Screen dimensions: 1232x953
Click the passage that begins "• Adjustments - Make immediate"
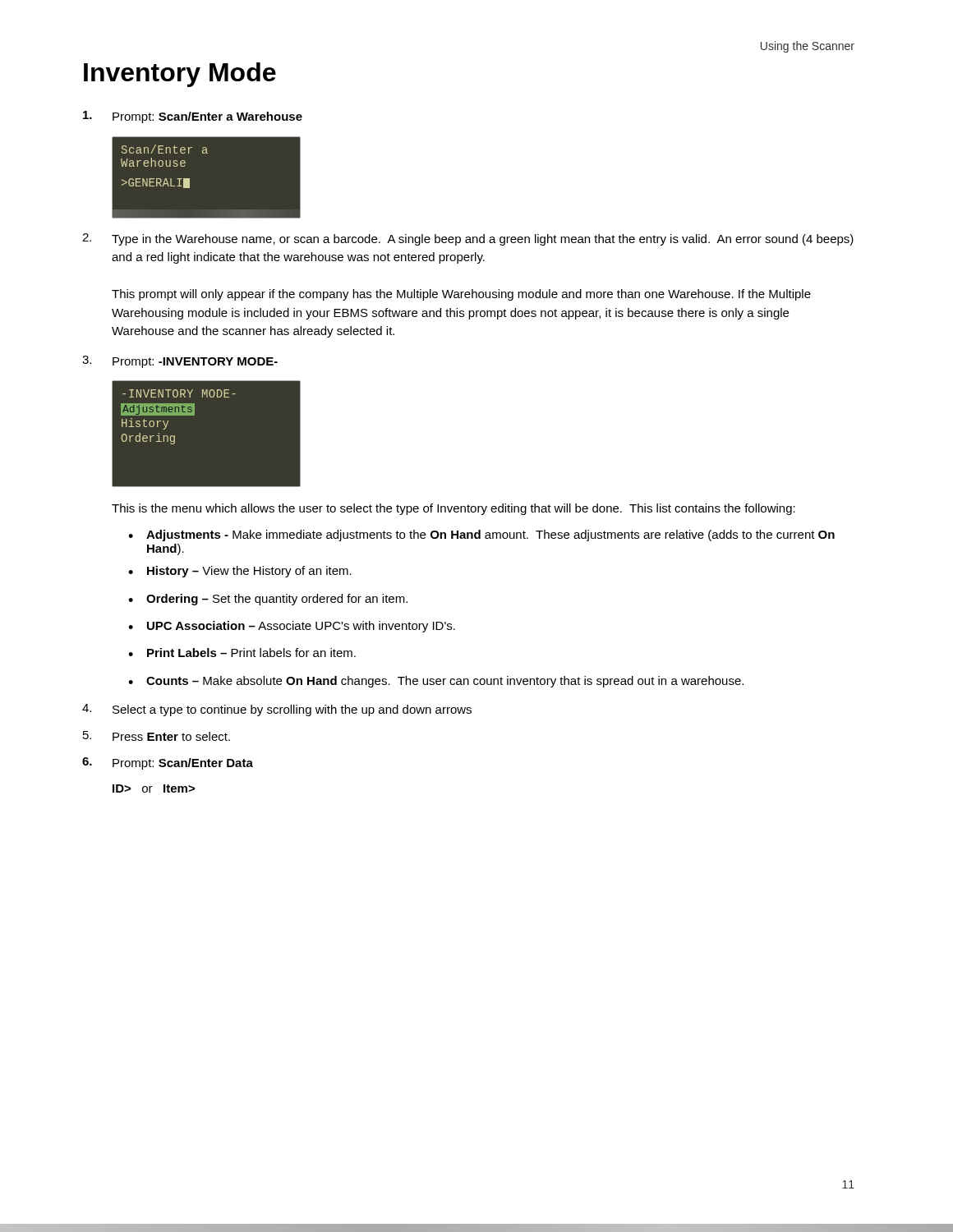(491, 541)
